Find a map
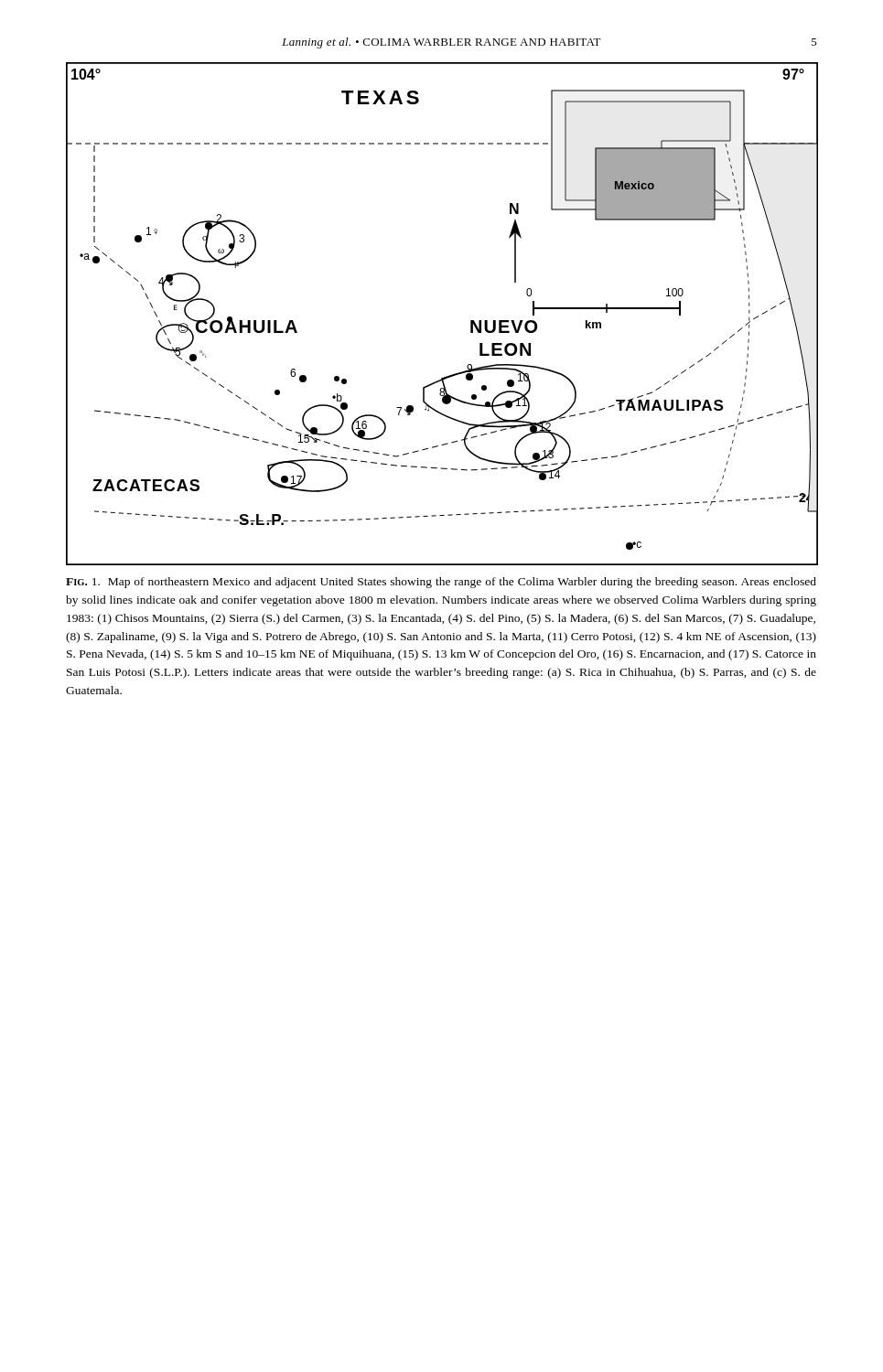Screen dimensions: 1372x883 [441, 313]
